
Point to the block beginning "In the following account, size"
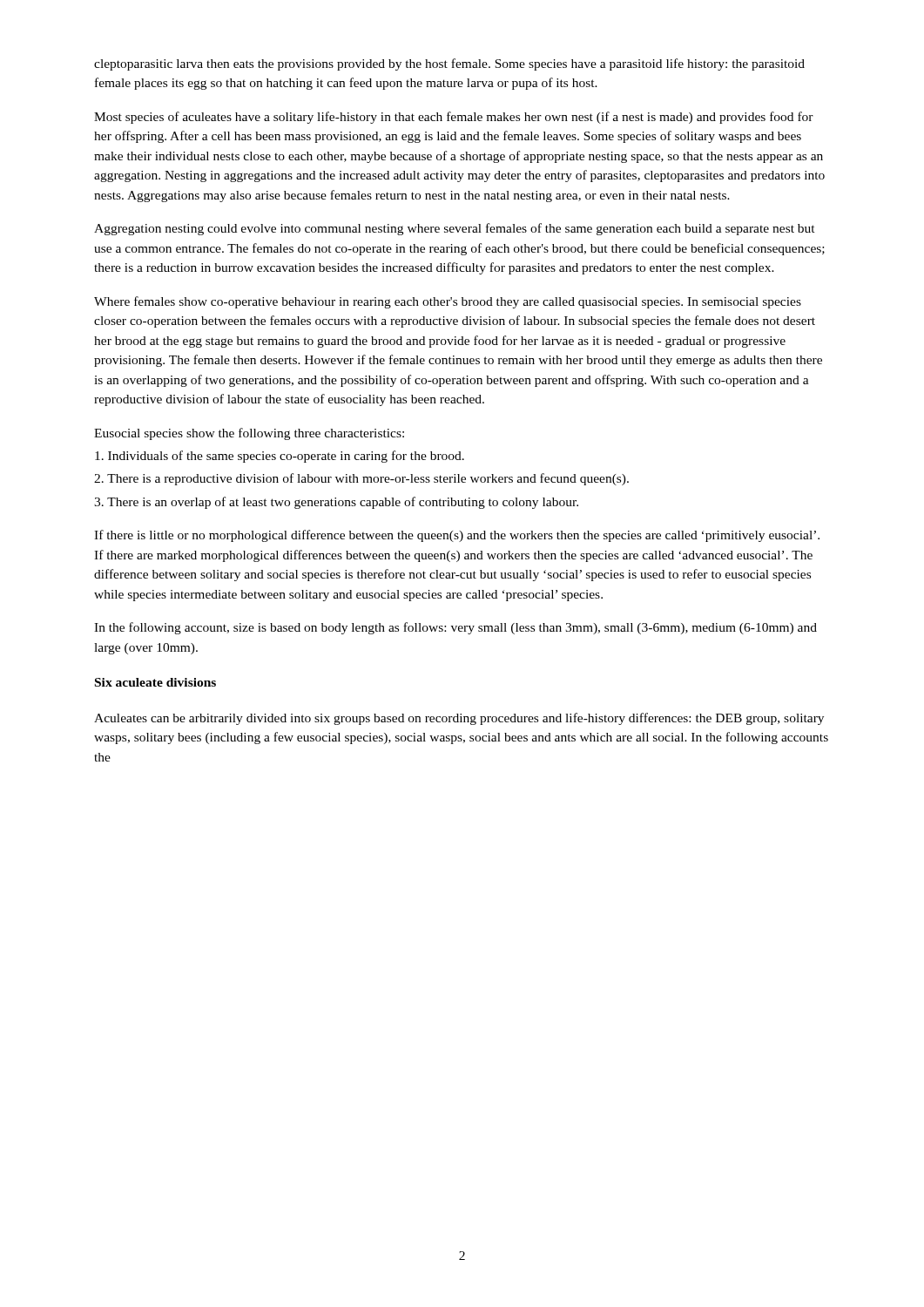[455, 637]
